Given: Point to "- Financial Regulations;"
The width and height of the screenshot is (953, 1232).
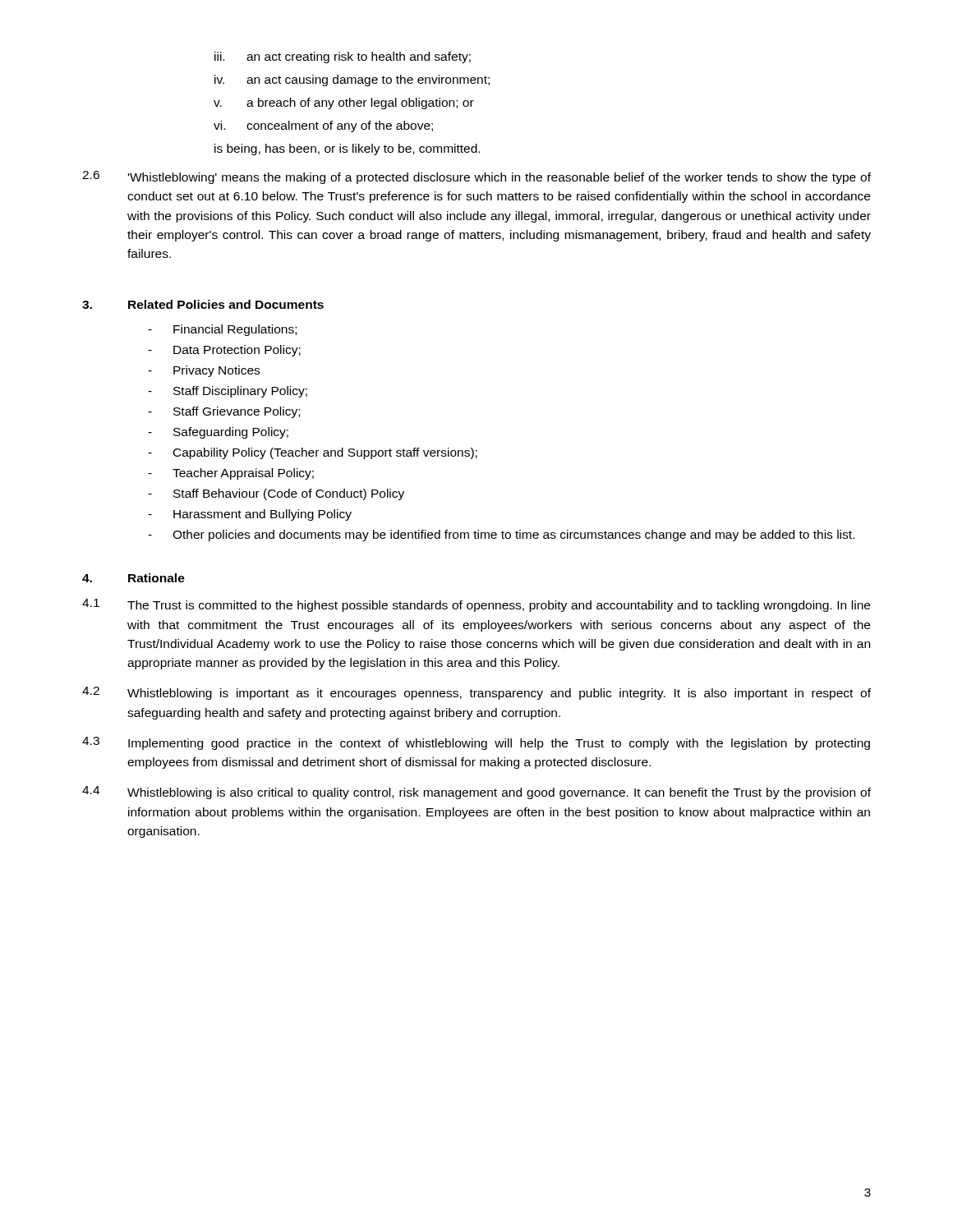Looking at the screenshot, I should coord(222,330).
